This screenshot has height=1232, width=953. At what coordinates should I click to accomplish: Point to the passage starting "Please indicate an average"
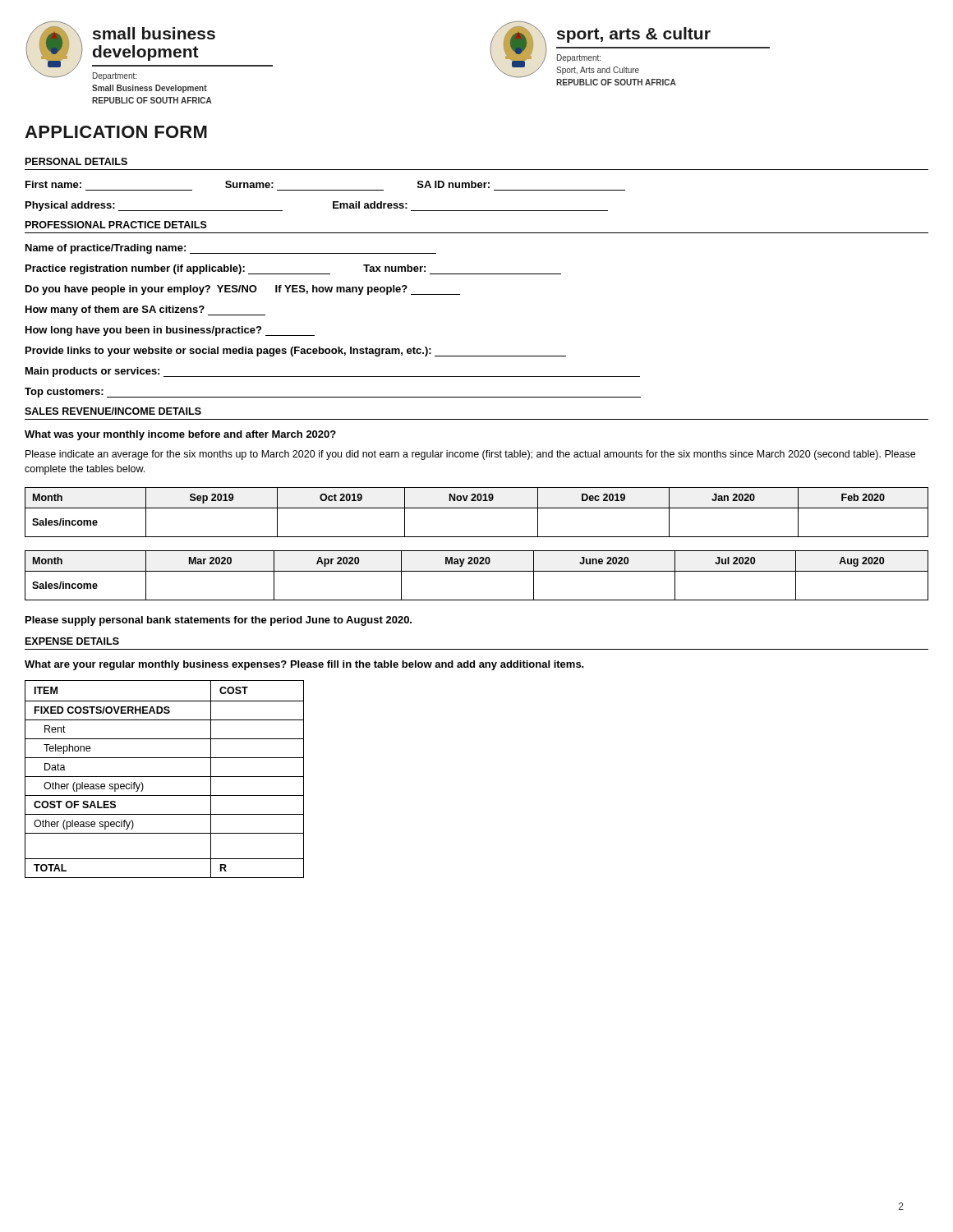(470, 462)
